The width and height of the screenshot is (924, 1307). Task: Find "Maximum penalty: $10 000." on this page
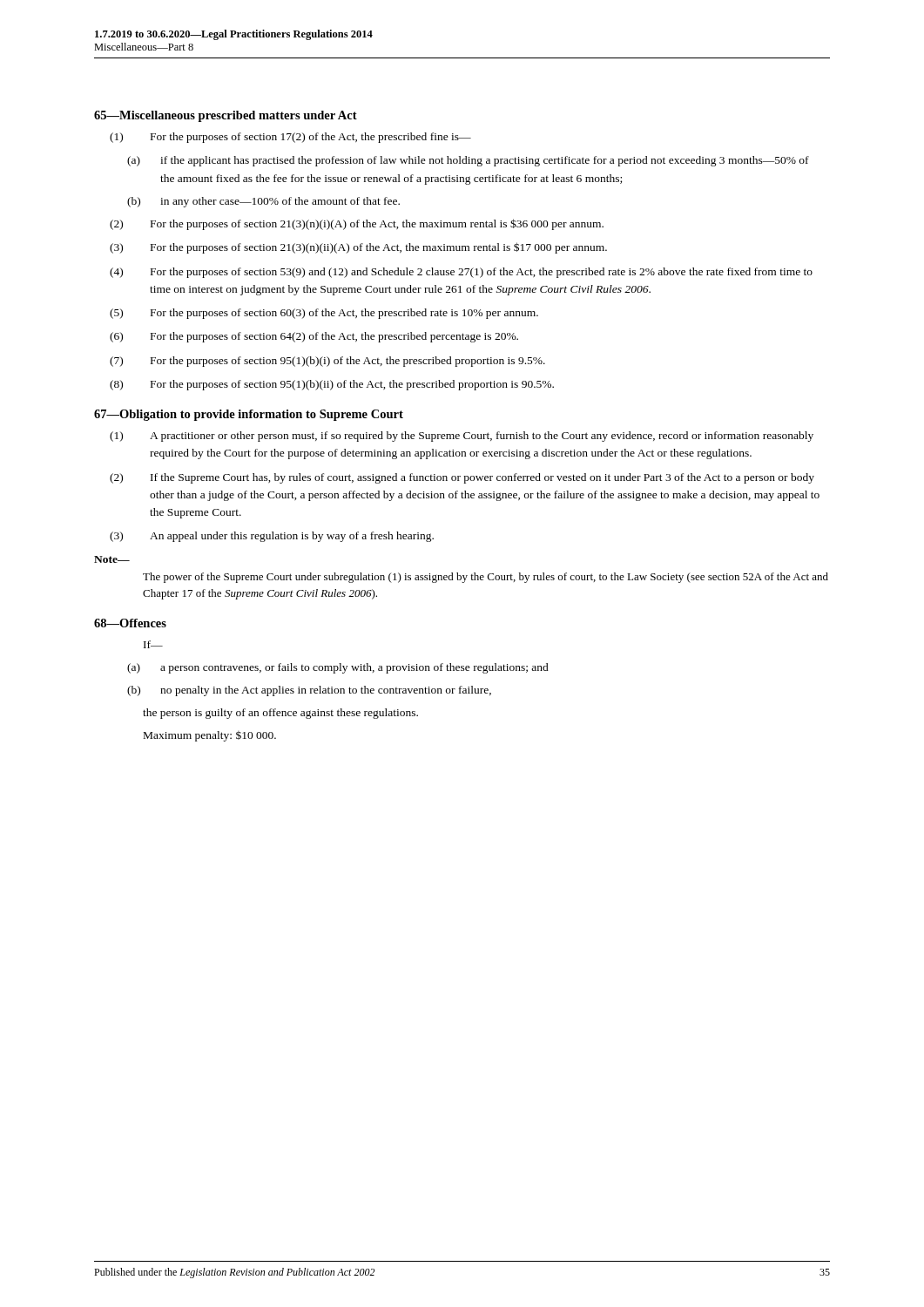click(210, 735)
